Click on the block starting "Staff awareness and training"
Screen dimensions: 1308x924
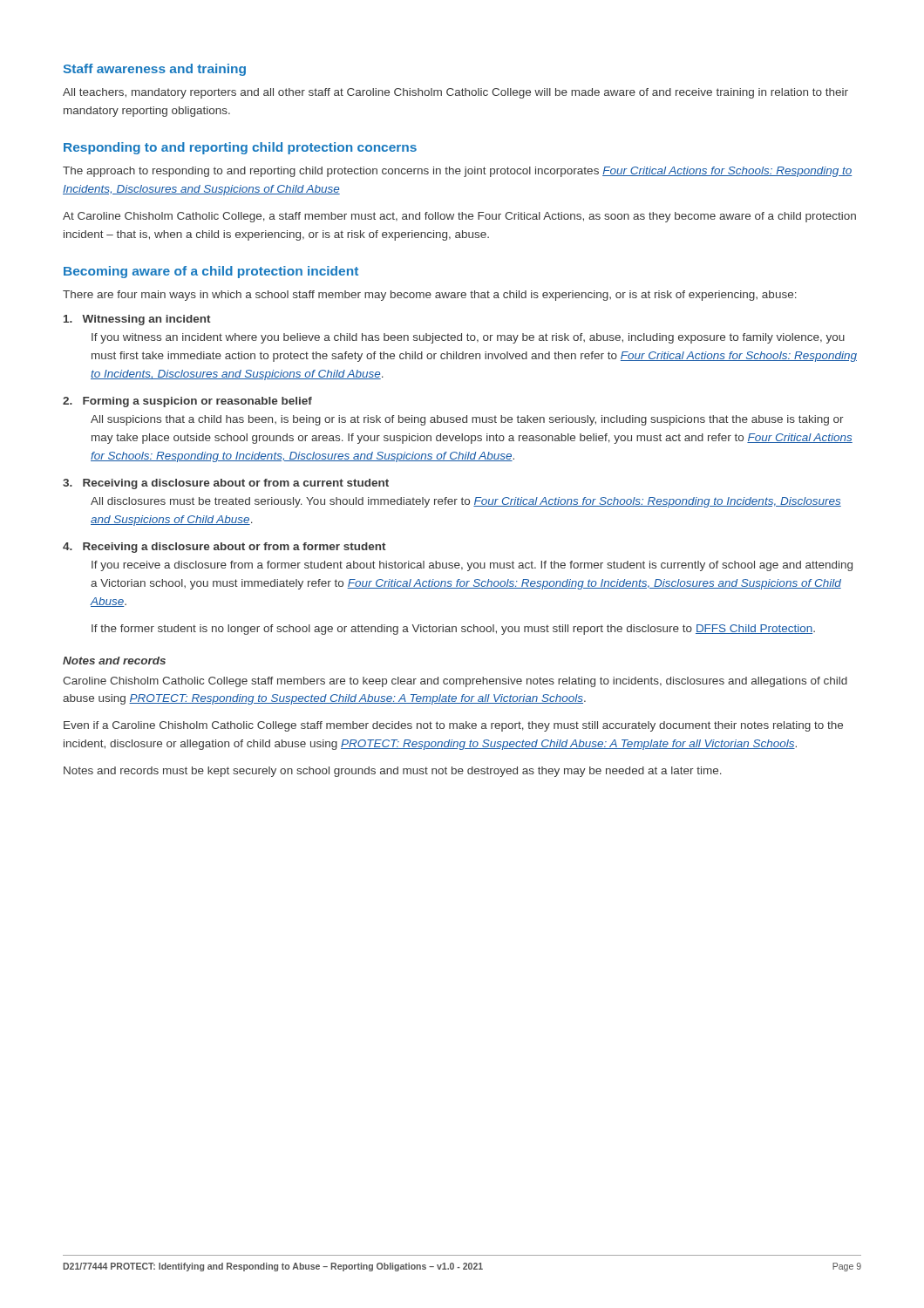pos(155,68)
